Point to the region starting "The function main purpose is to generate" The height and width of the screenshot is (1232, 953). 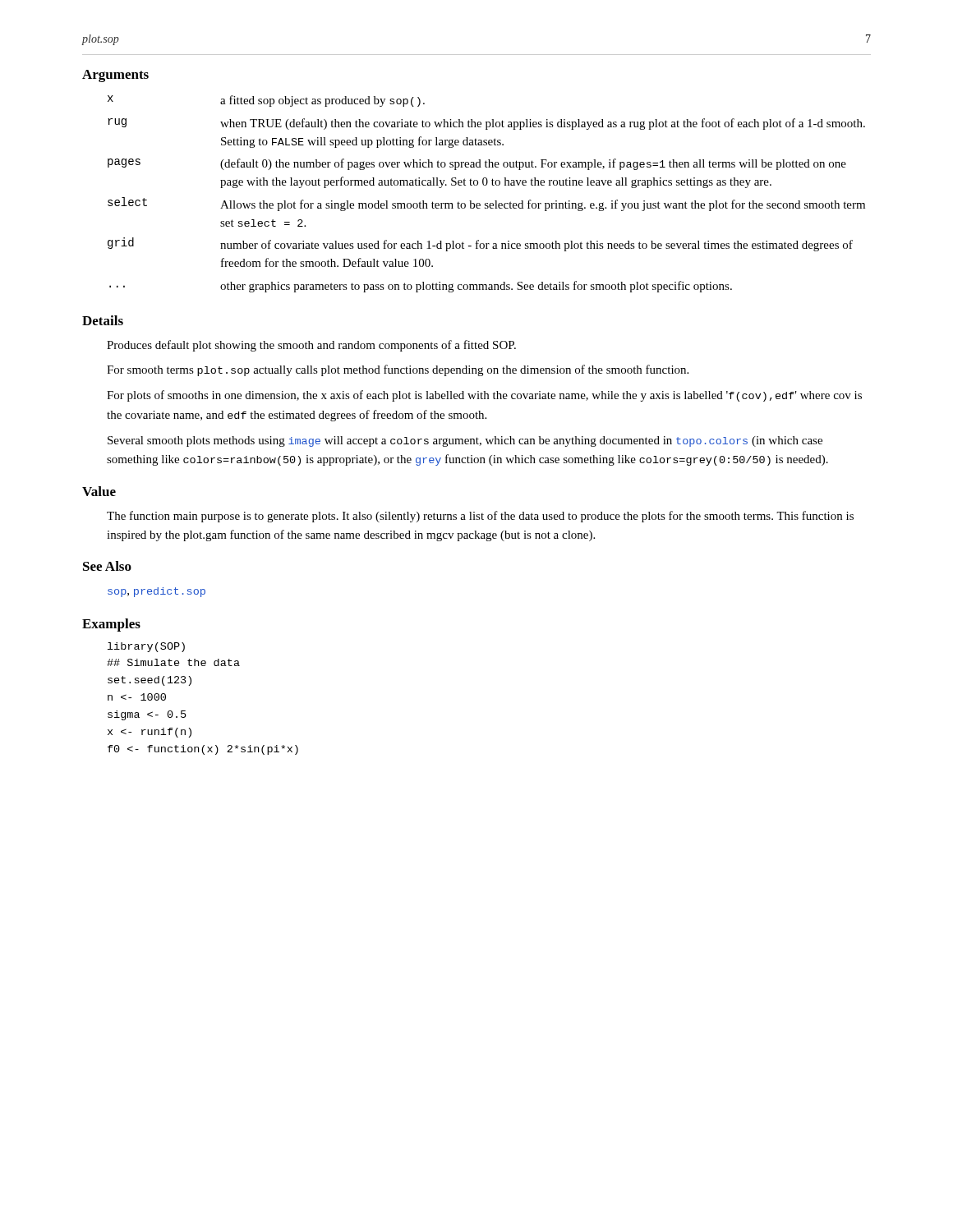click(480, 525)
